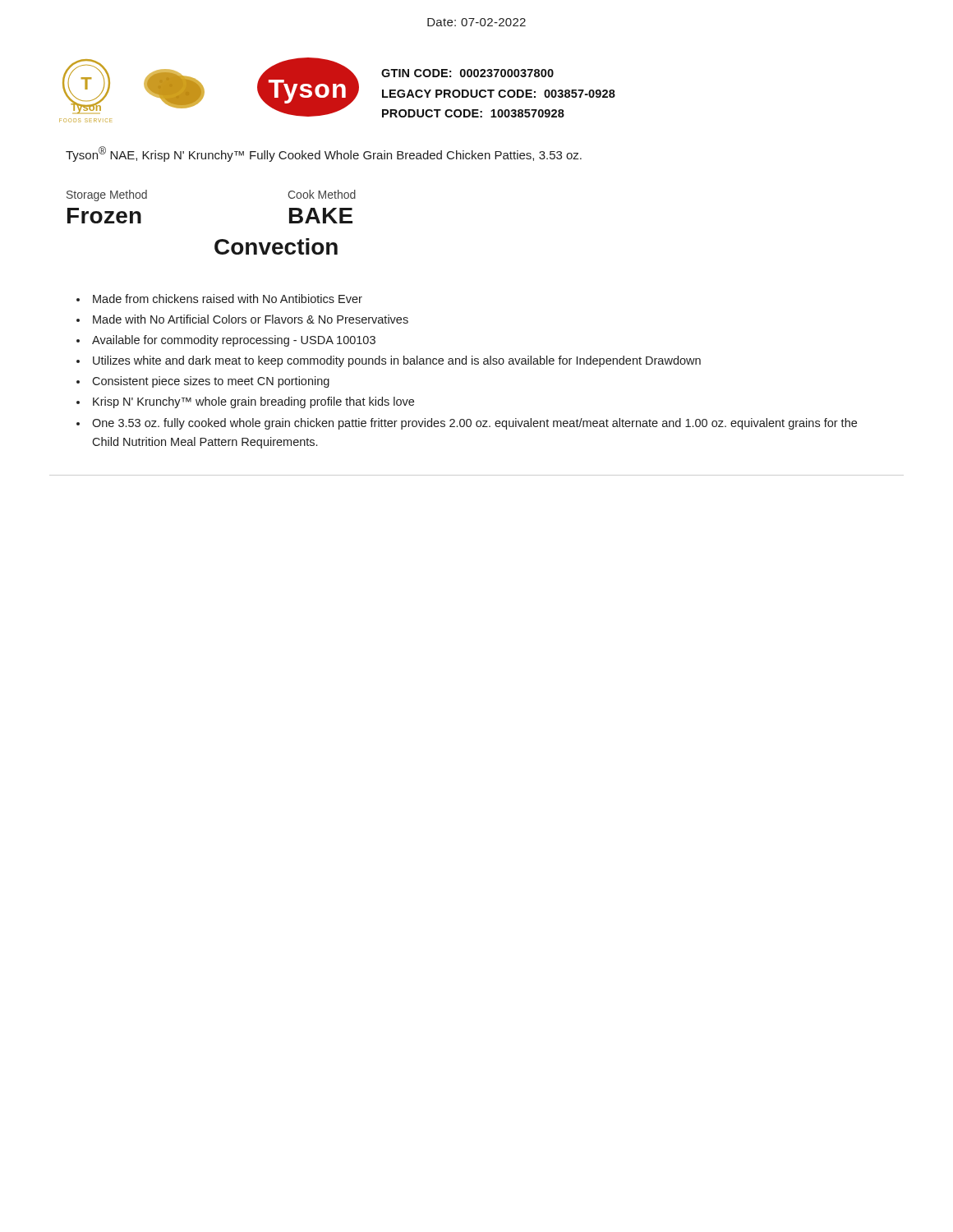Image resolution: width=953 pixels, height=1232 pixels.
Task: Where does it say "Storage Method"?
Action: (x=107, y=194)
